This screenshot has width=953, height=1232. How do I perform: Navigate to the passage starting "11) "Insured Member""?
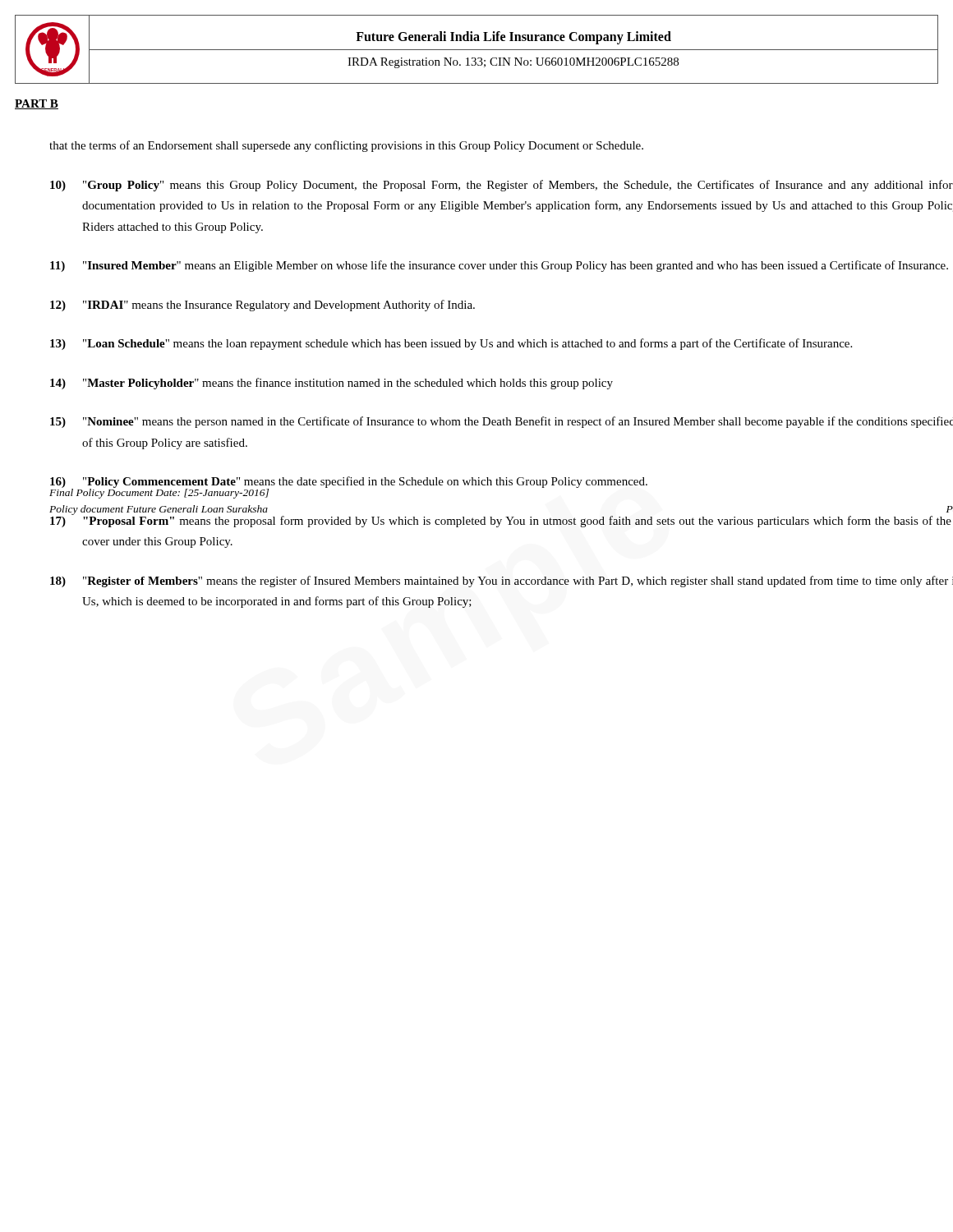click(501, 266)
